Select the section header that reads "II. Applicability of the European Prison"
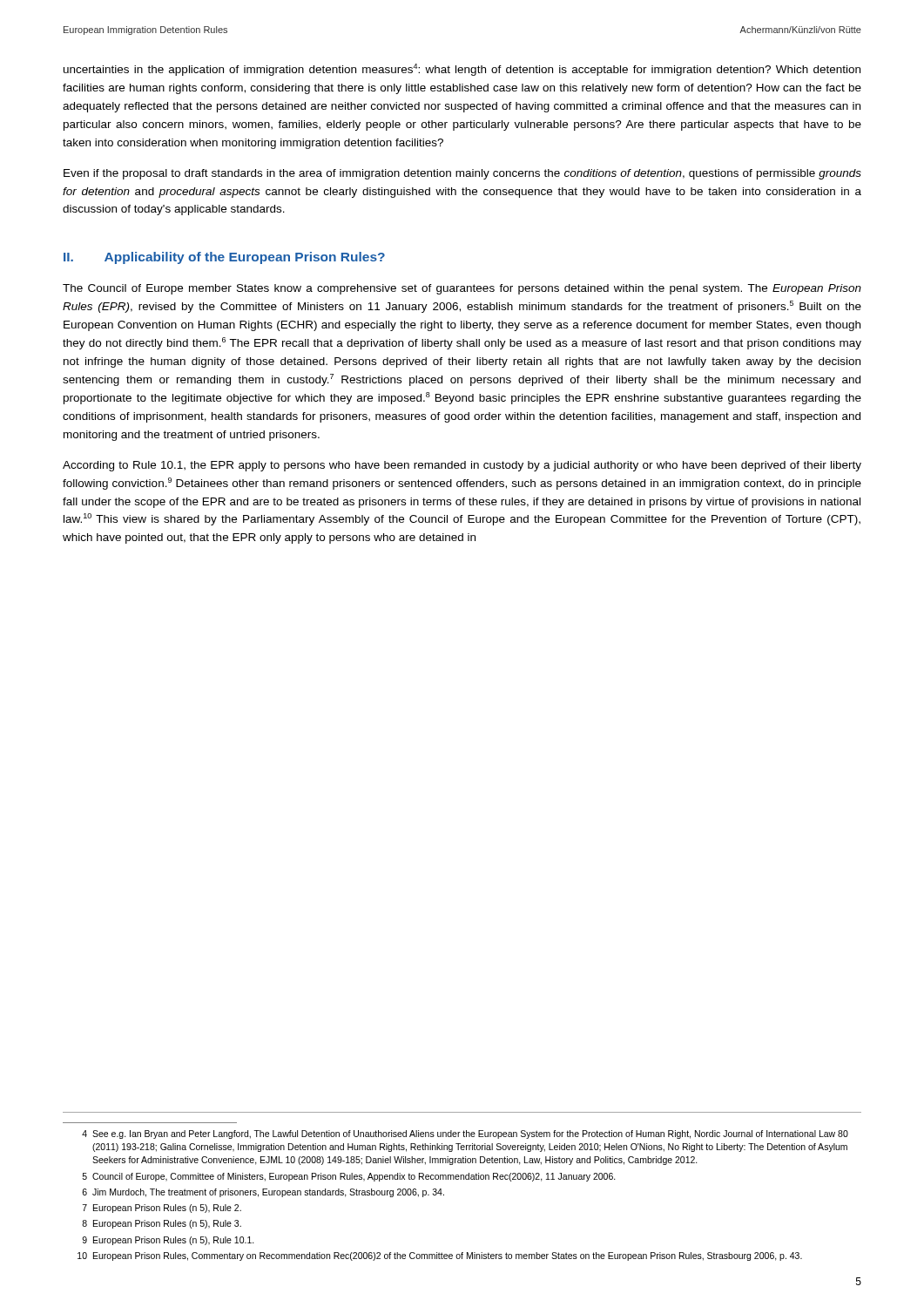Screen dimensions: 1307x924 coord(224,257)
